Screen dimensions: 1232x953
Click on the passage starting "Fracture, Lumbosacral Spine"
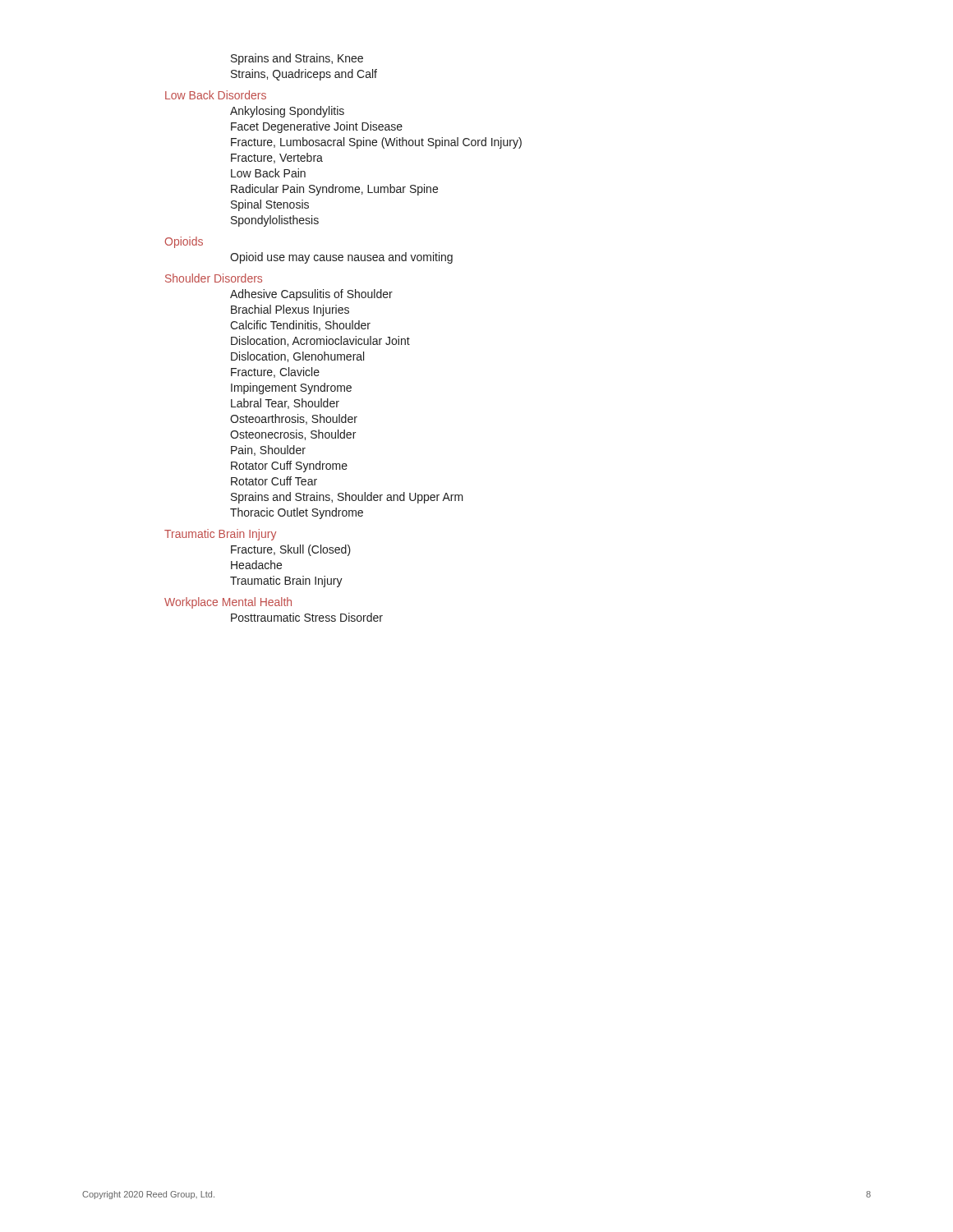coord(376,142)
